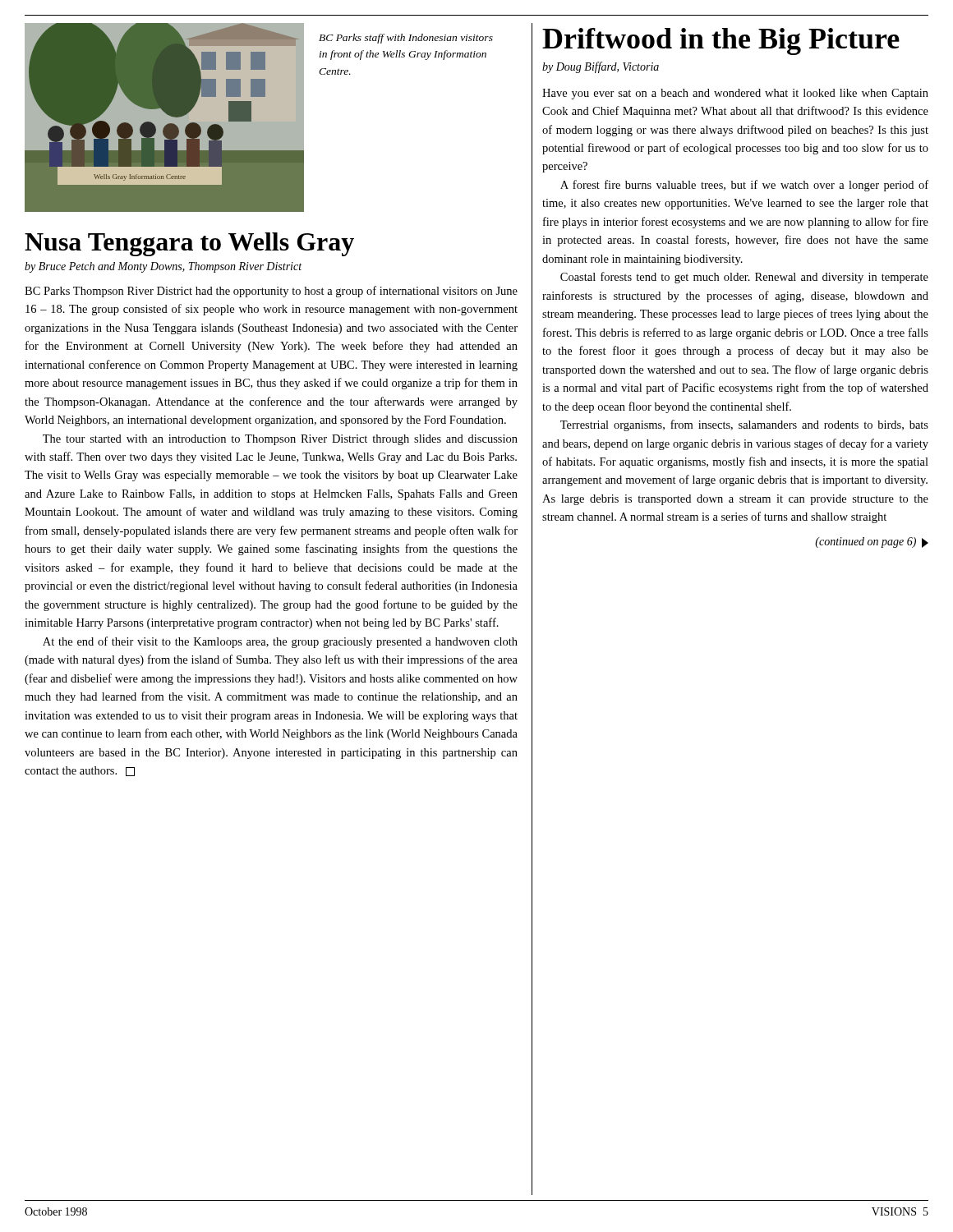The width and height of the screenshot is (953, 1232).
Task: Select the region starting "by Bruce Petch and Monty Downs,"
Action: click(x=163, y=266)
